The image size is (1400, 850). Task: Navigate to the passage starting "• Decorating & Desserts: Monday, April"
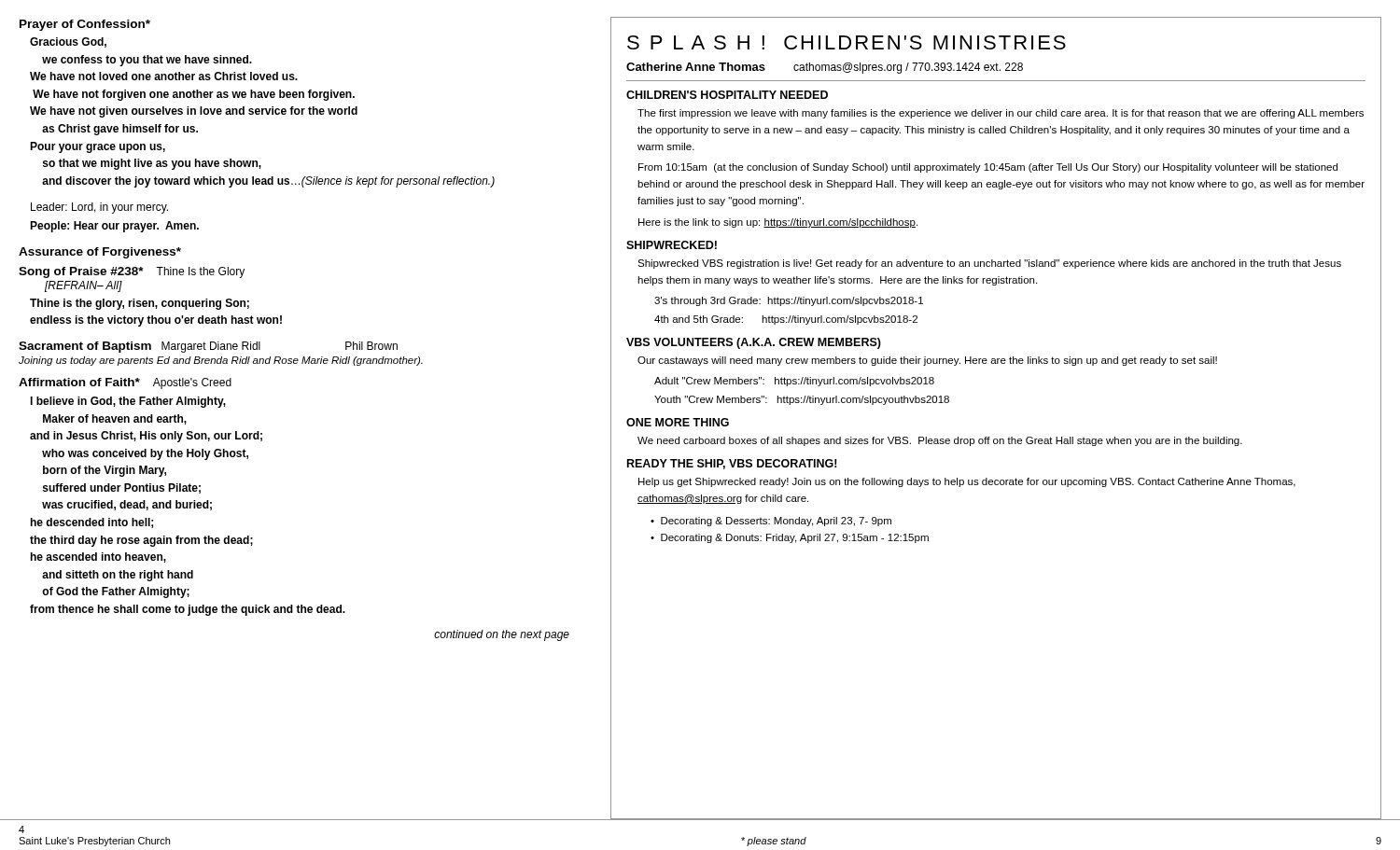771,520
